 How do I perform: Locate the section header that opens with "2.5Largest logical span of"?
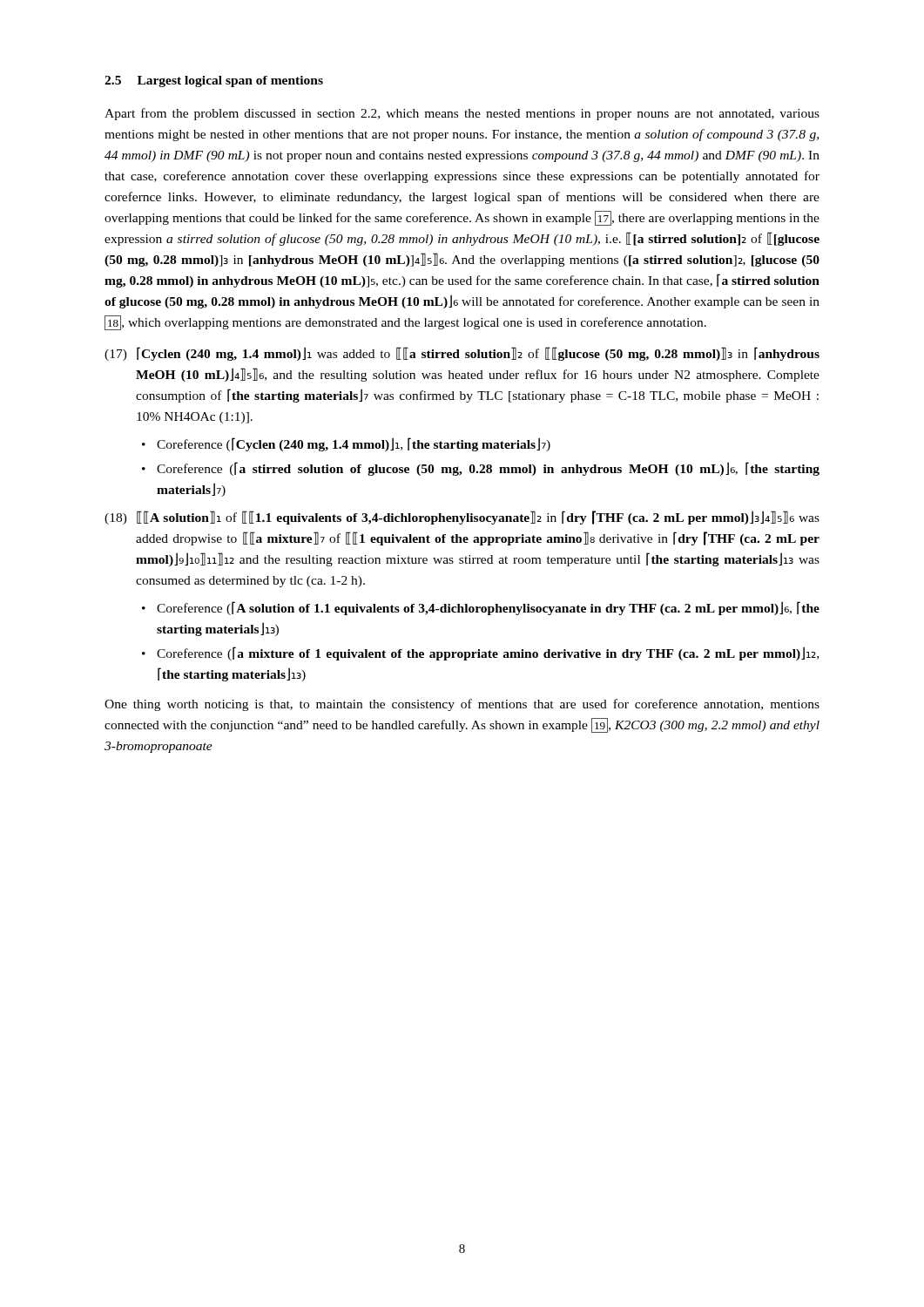click(214, 80)
